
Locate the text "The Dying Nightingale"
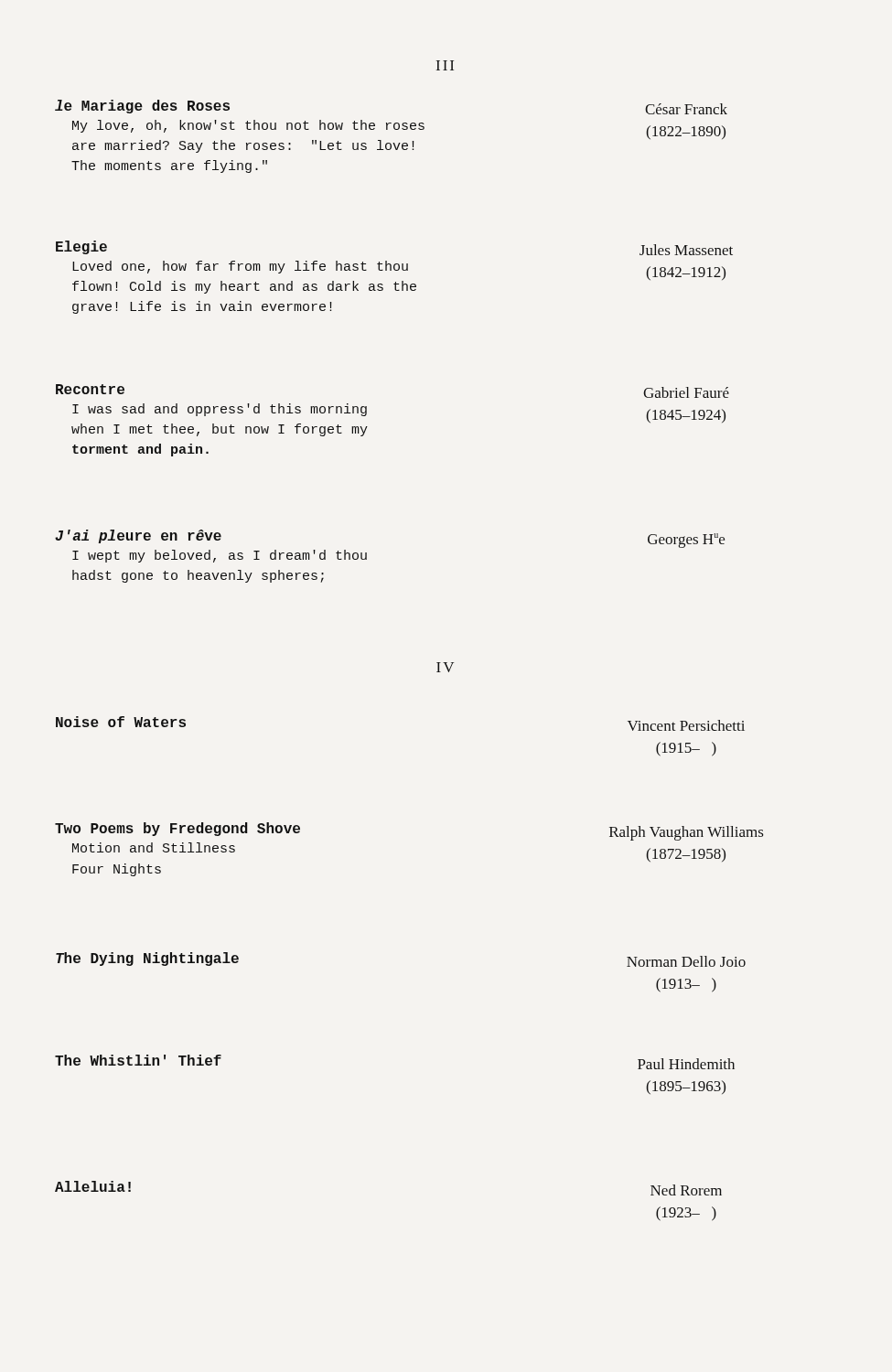147,959
